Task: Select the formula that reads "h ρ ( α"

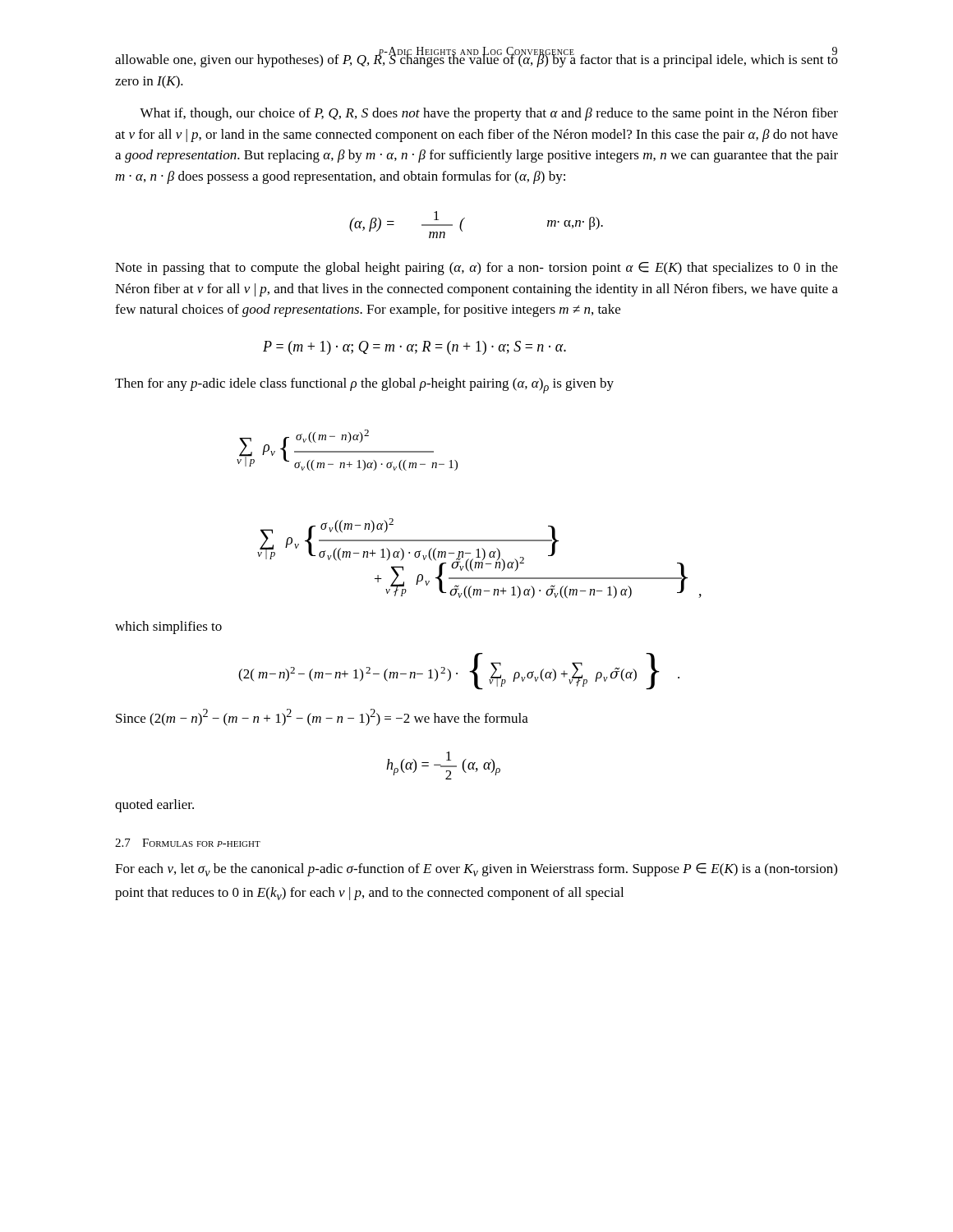Action: 476,763
